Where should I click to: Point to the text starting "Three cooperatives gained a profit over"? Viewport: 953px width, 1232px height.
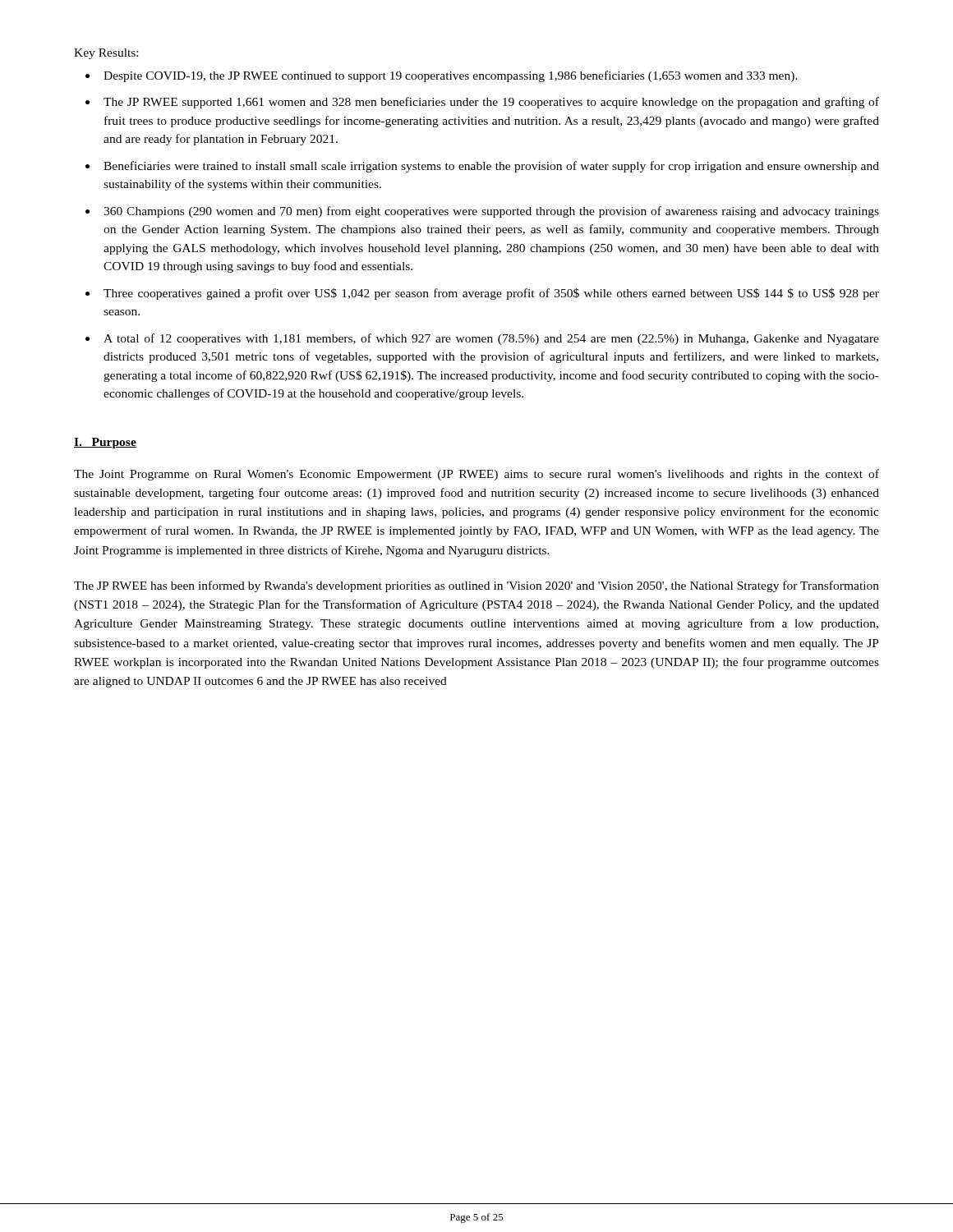tap(489, 302)
